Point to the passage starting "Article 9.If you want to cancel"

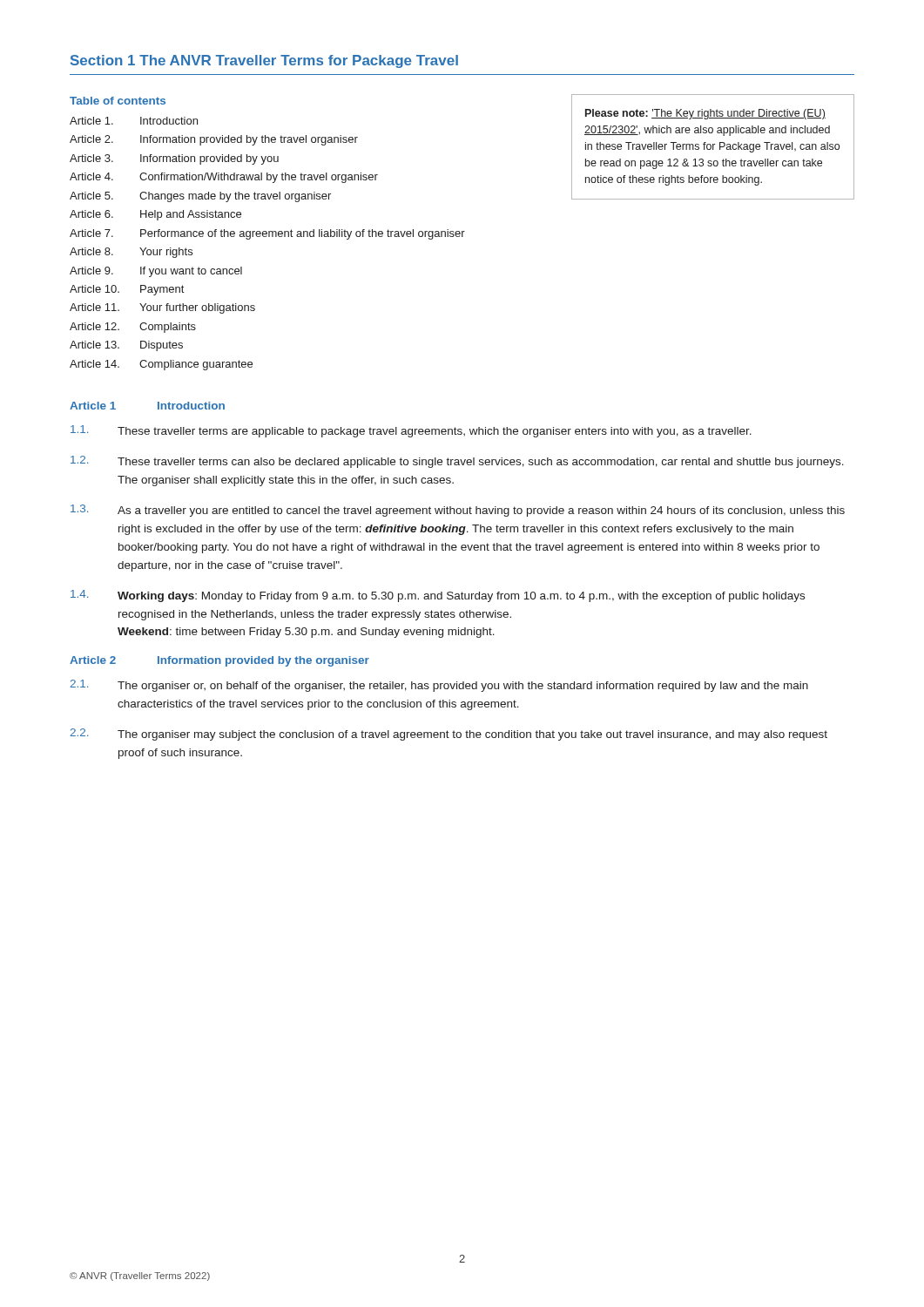coord(156,270)
